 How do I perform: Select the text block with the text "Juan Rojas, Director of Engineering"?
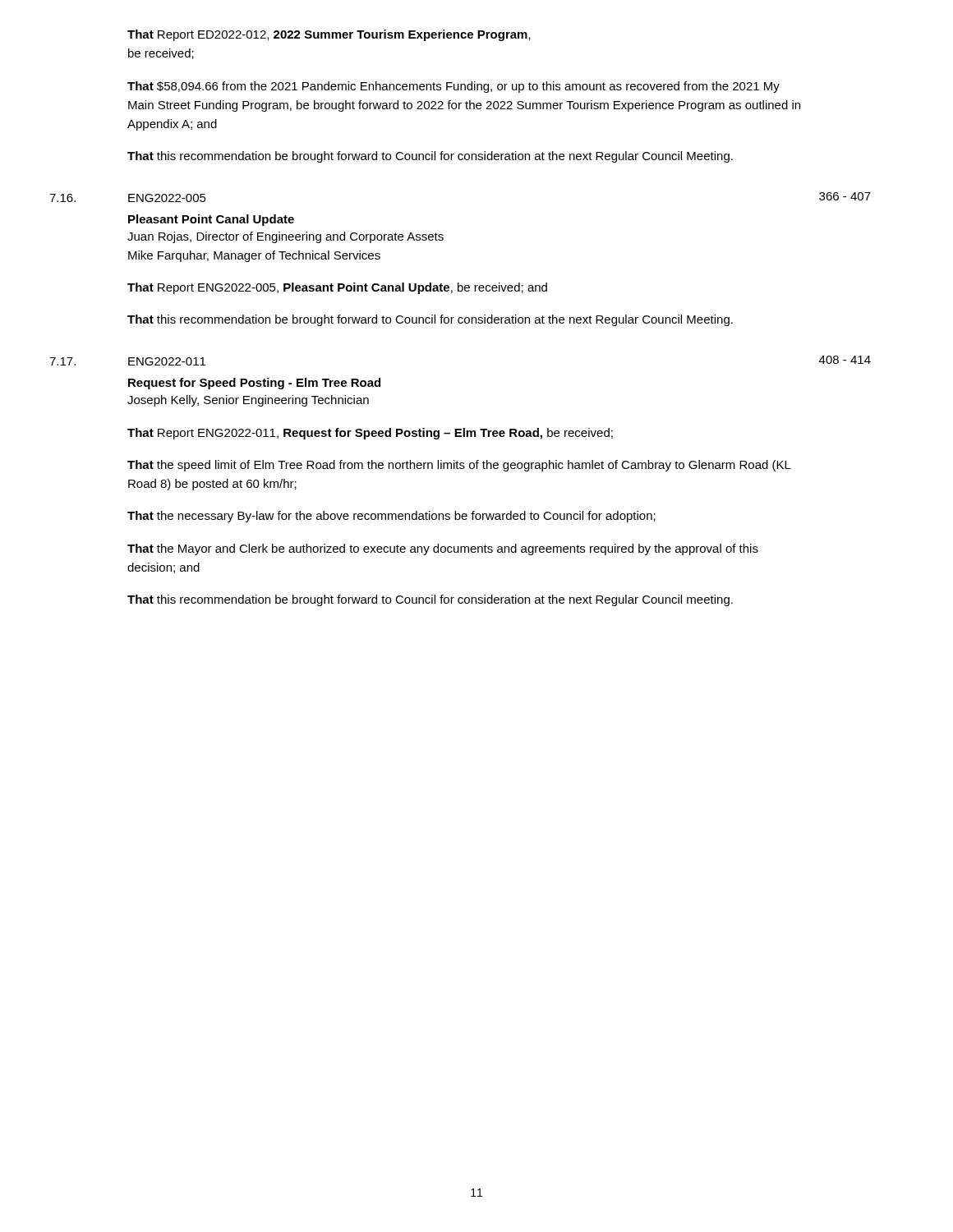[x=286, y=245]
